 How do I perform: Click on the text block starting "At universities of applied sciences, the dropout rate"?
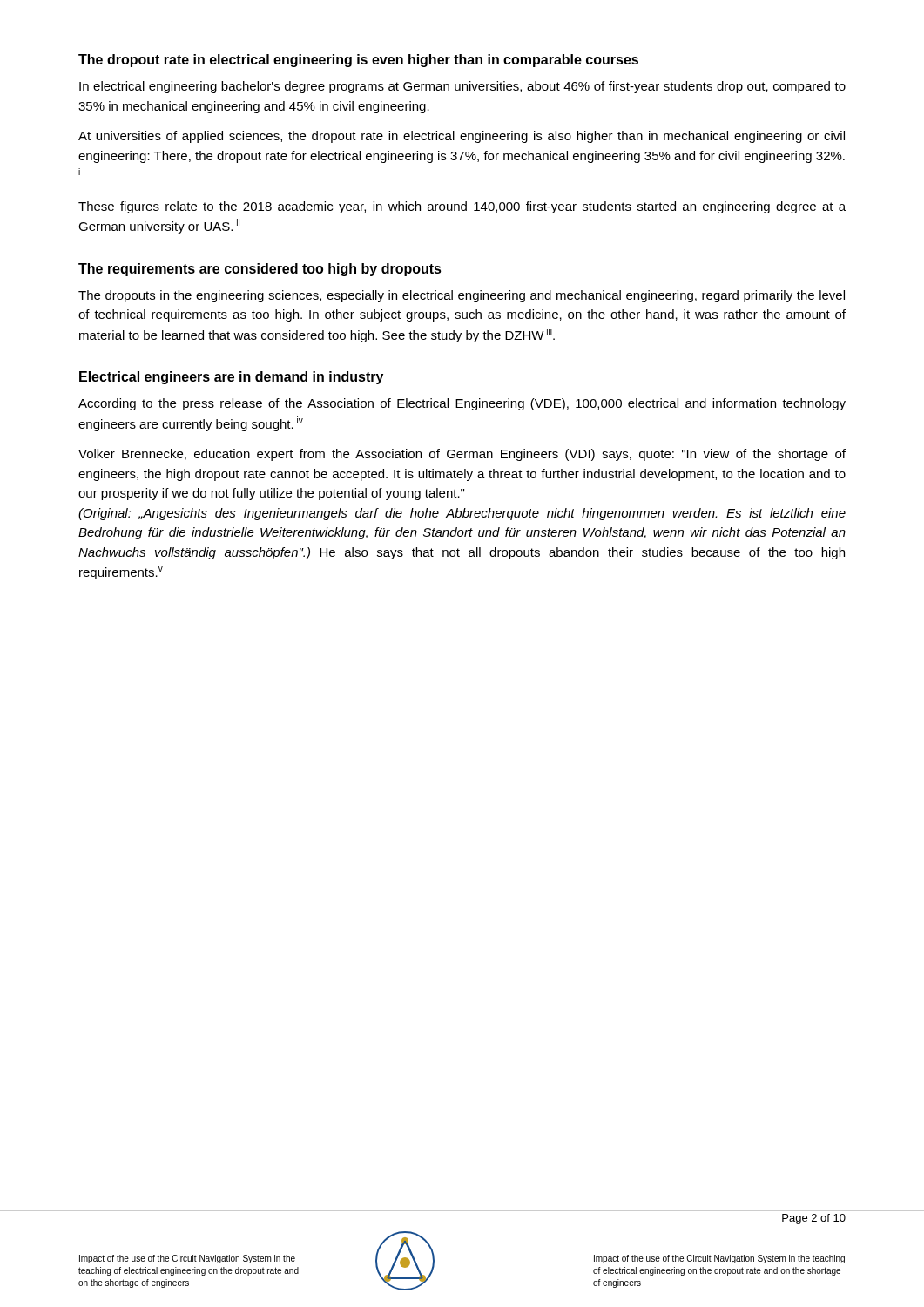tap(462, 152)
